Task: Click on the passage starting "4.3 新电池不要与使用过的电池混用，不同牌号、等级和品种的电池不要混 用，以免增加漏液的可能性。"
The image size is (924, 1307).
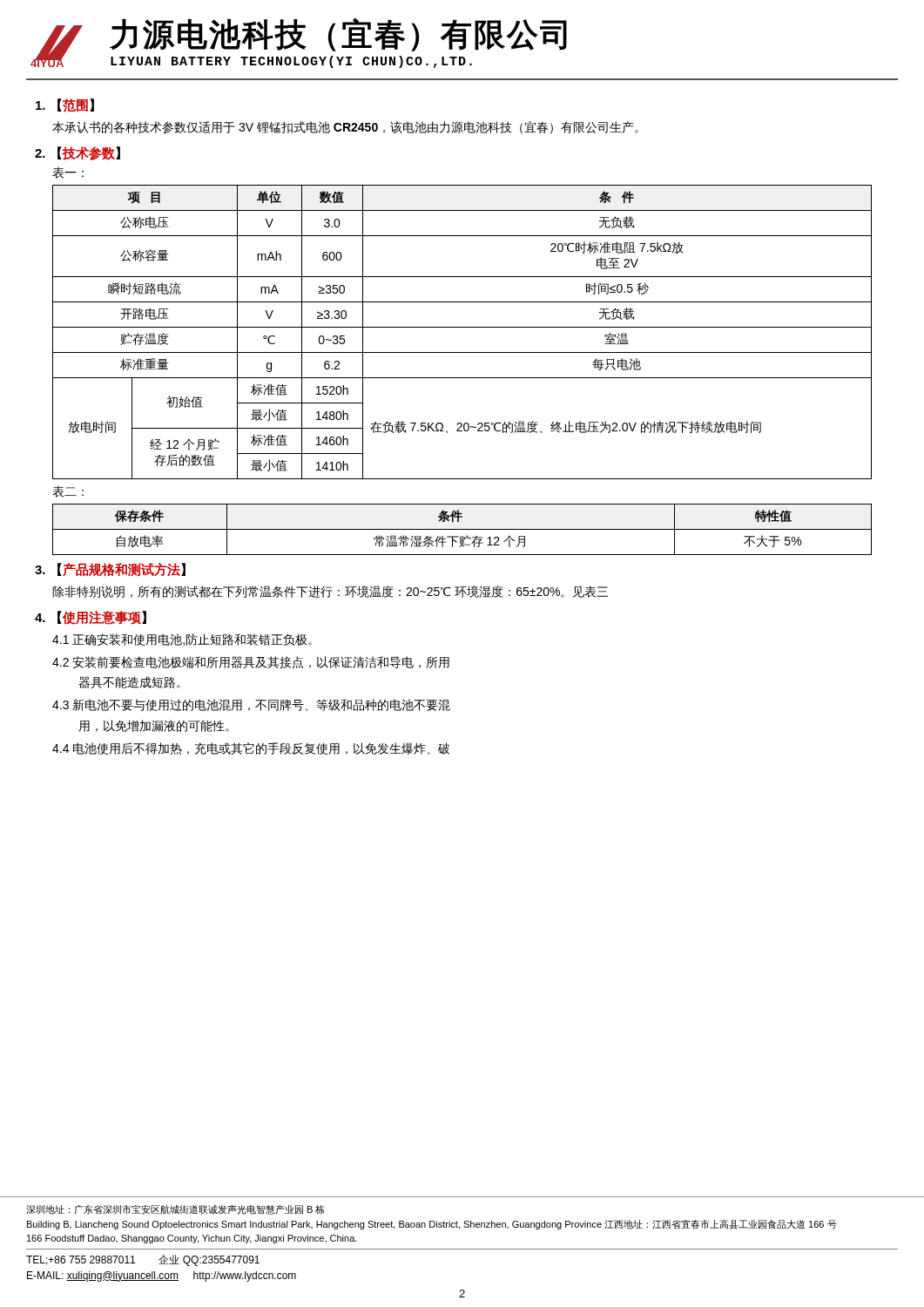Action: [x=251, y=715]
